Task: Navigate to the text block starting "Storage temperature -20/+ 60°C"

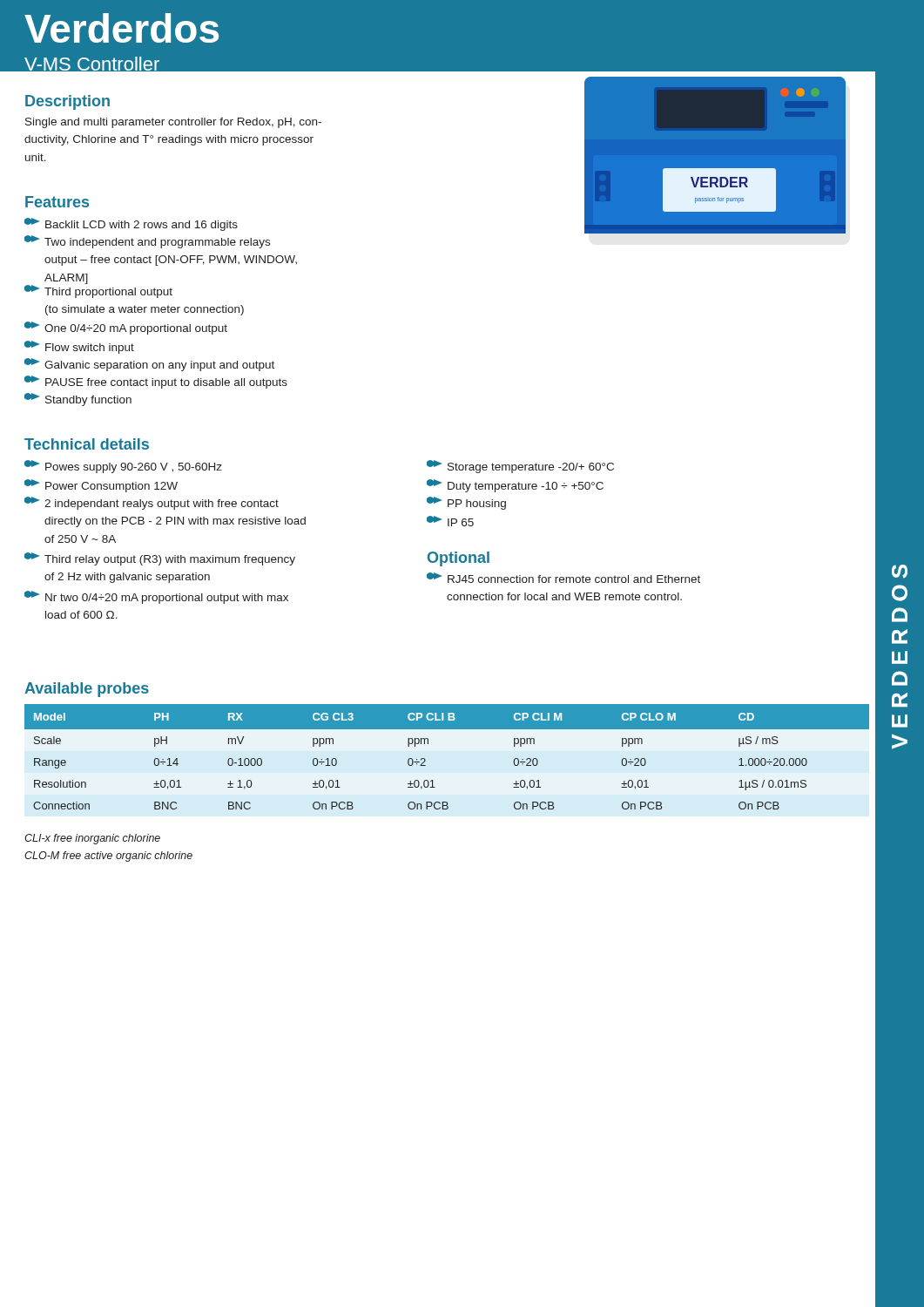Action: click(x=623, y=467)
